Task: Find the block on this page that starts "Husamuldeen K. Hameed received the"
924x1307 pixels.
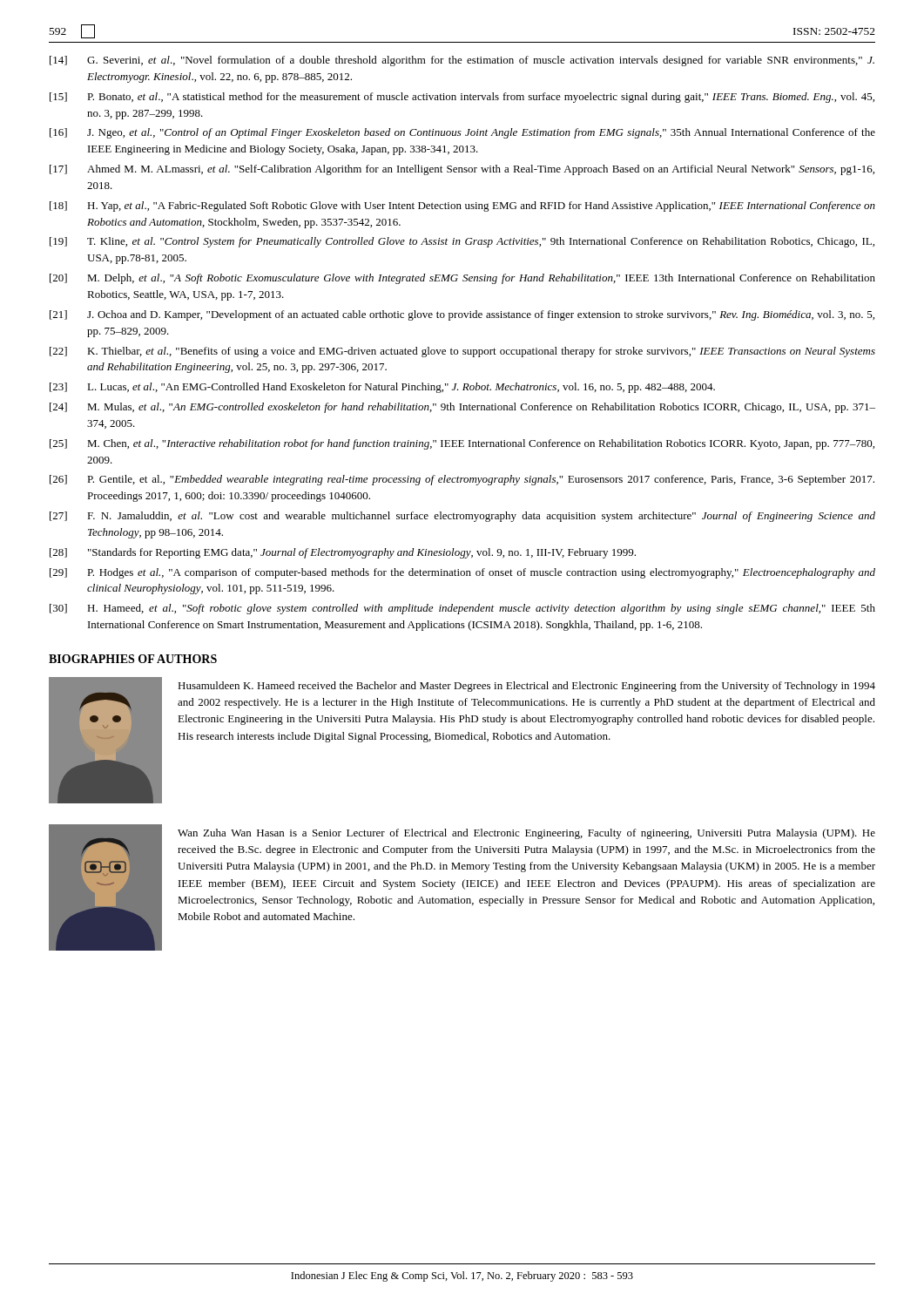Action: click(x=526, y=710)
